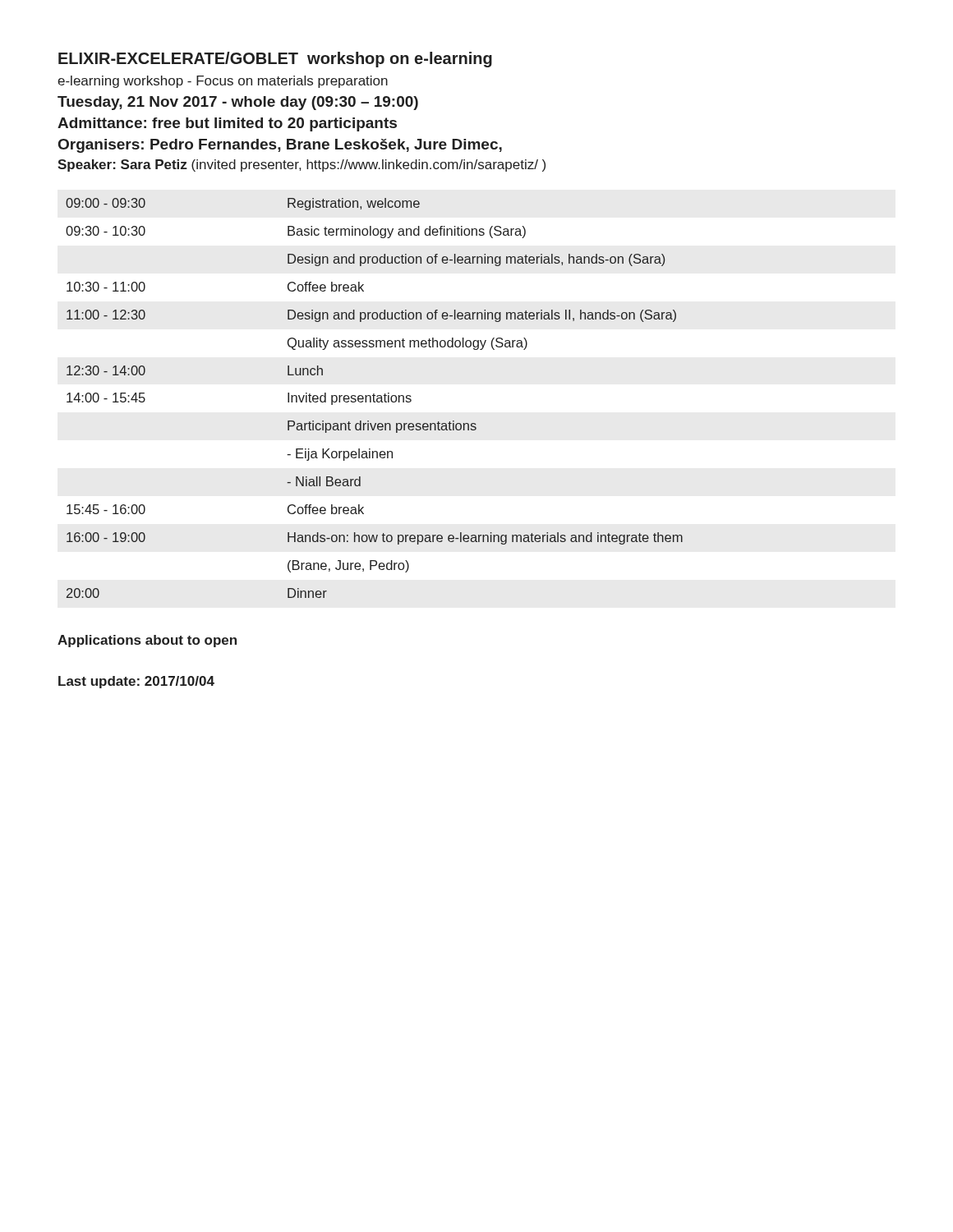Find "ELIXIR-EXCELERATE/GOBLET workshop on e-learning" on this page

pos(275,59)
